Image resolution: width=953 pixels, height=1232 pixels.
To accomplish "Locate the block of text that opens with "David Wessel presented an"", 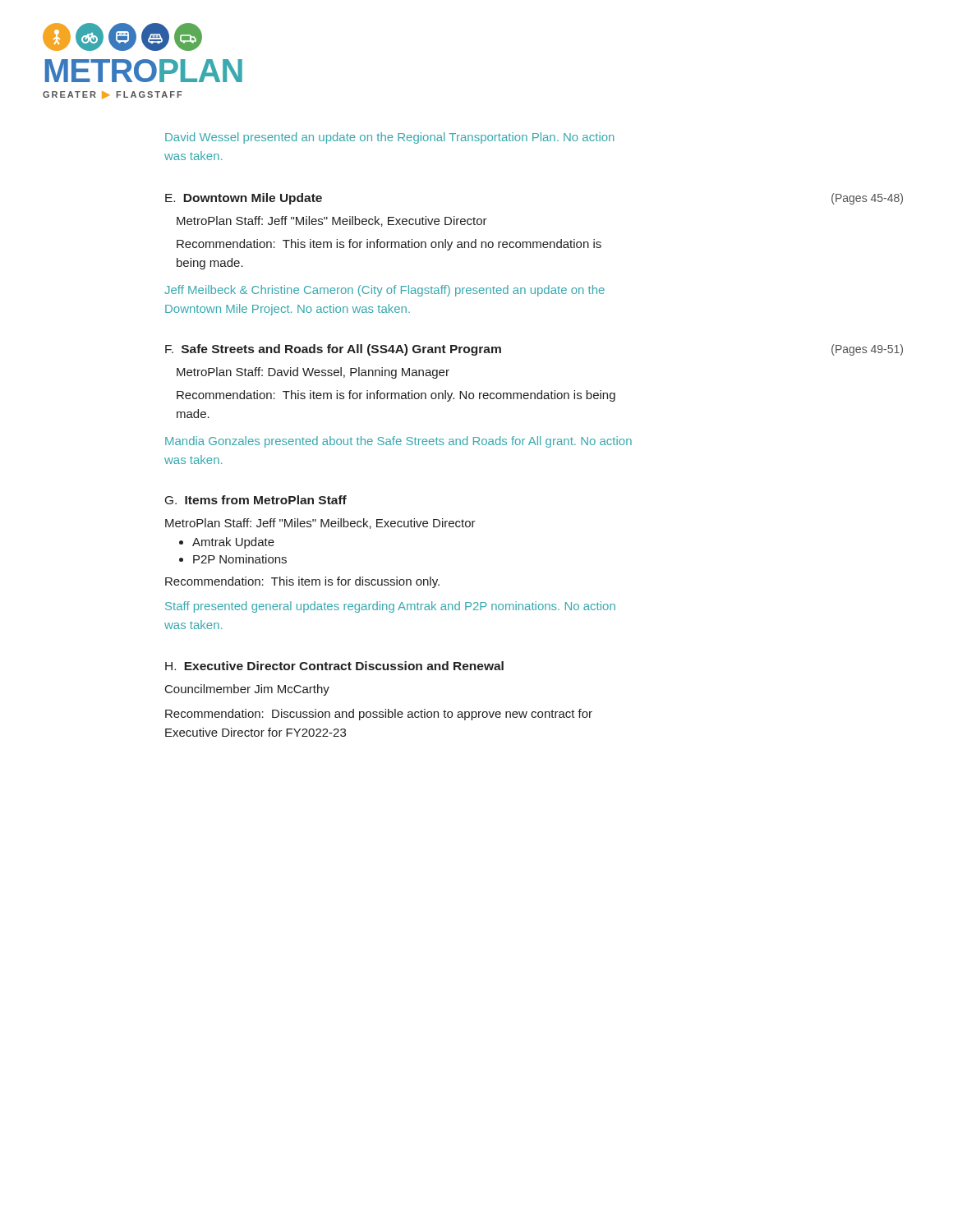I will point(390,146).
